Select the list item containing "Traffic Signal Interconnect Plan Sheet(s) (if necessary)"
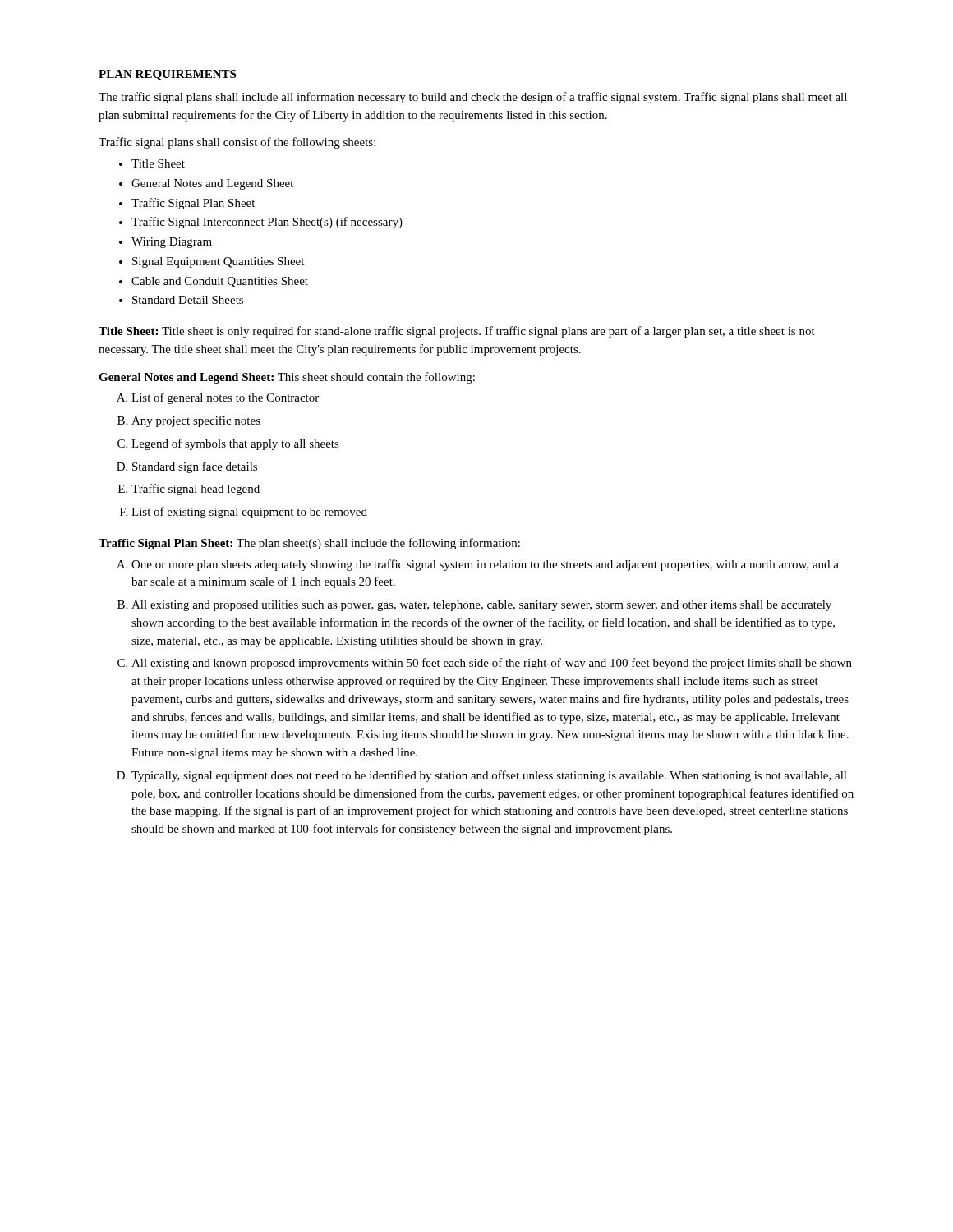The image size is (953, 1232). pyautogui.click(x=267, y=222)
